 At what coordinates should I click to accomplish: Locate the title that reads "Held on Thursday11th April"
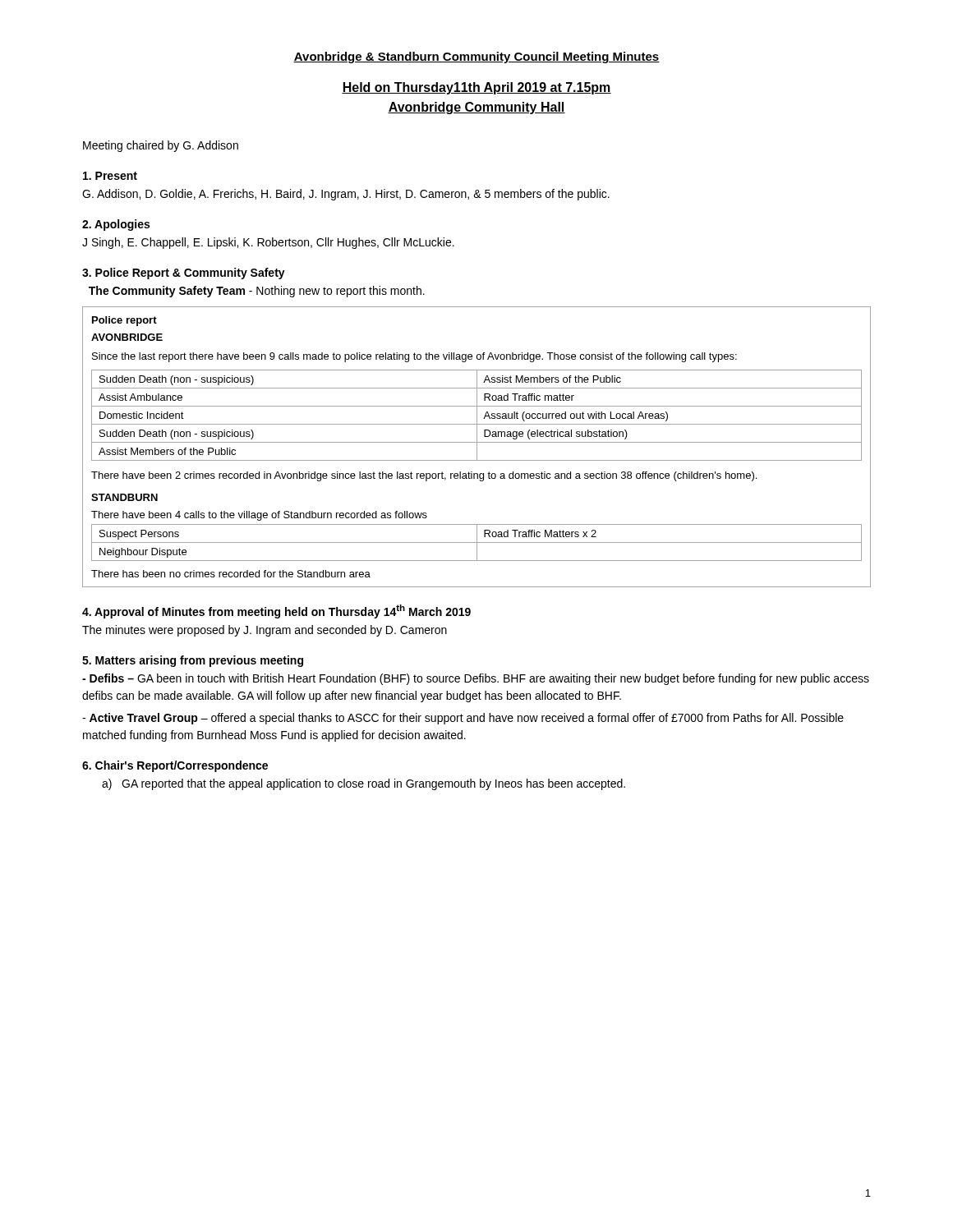tap(476, 97)
